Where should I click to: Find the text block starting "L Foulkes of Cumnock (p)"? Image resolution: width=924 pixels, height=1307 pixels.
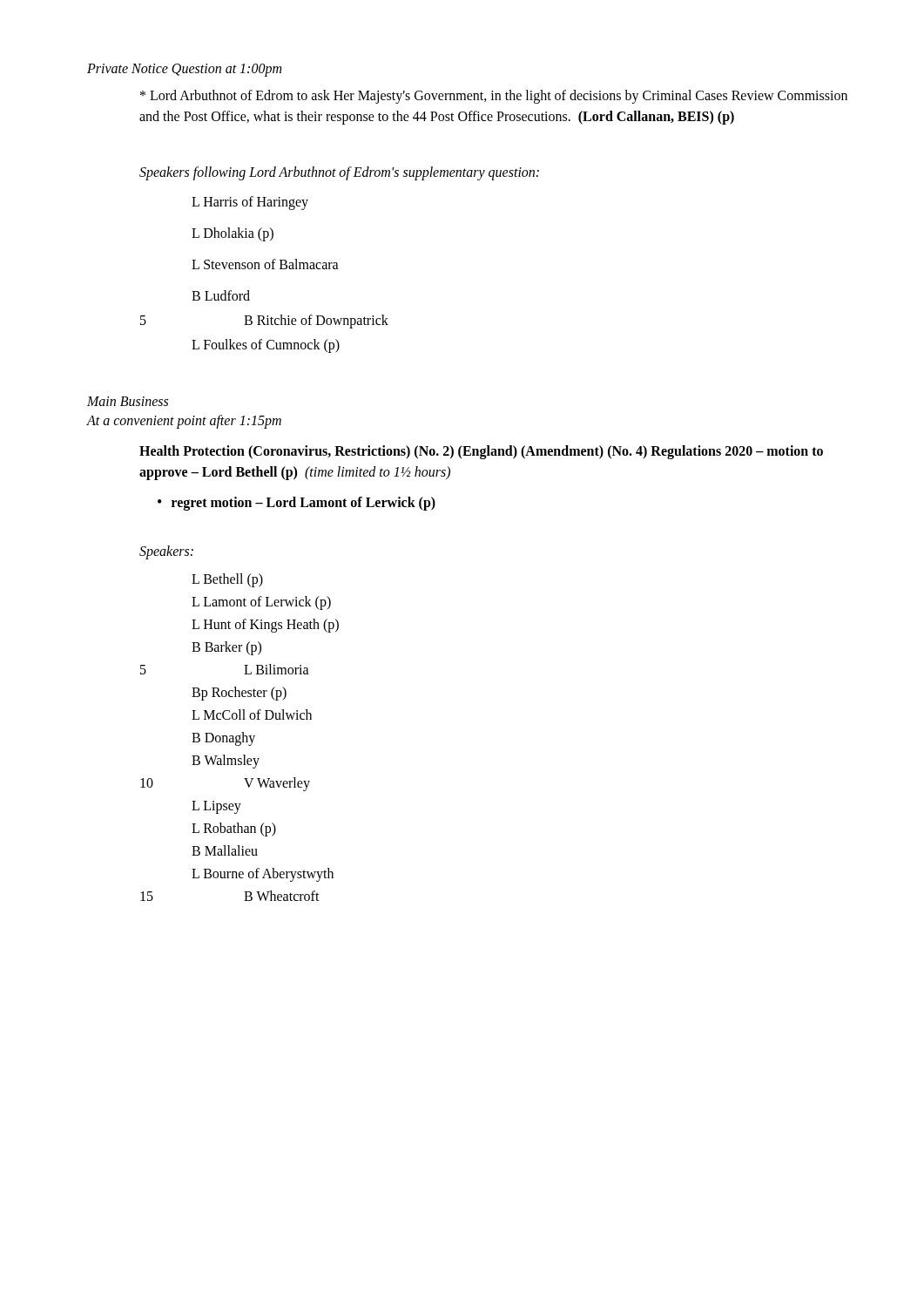pos(266,345)
